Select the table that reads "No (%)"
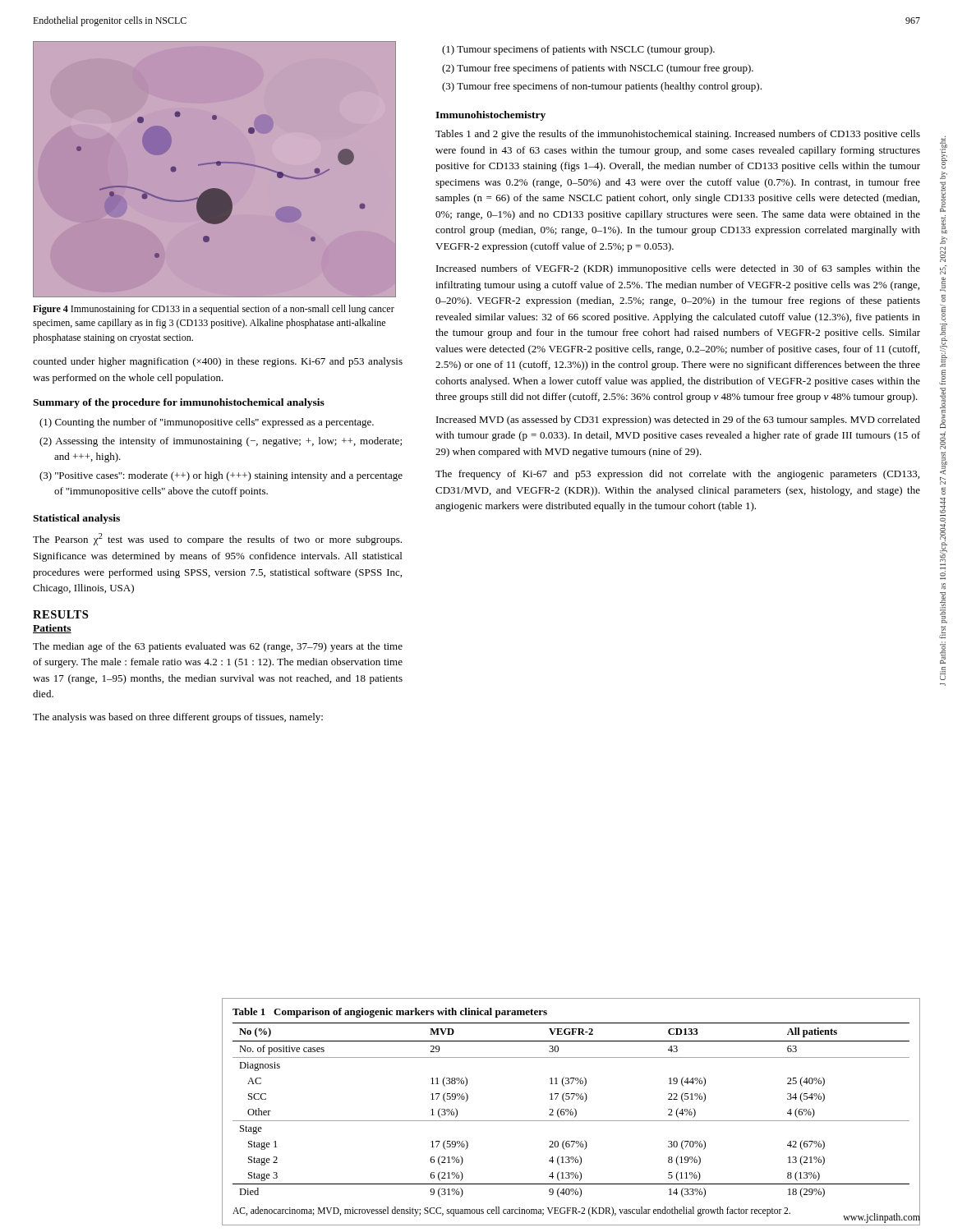The height and width of the screenshot is (1232, 953). 571,1112
